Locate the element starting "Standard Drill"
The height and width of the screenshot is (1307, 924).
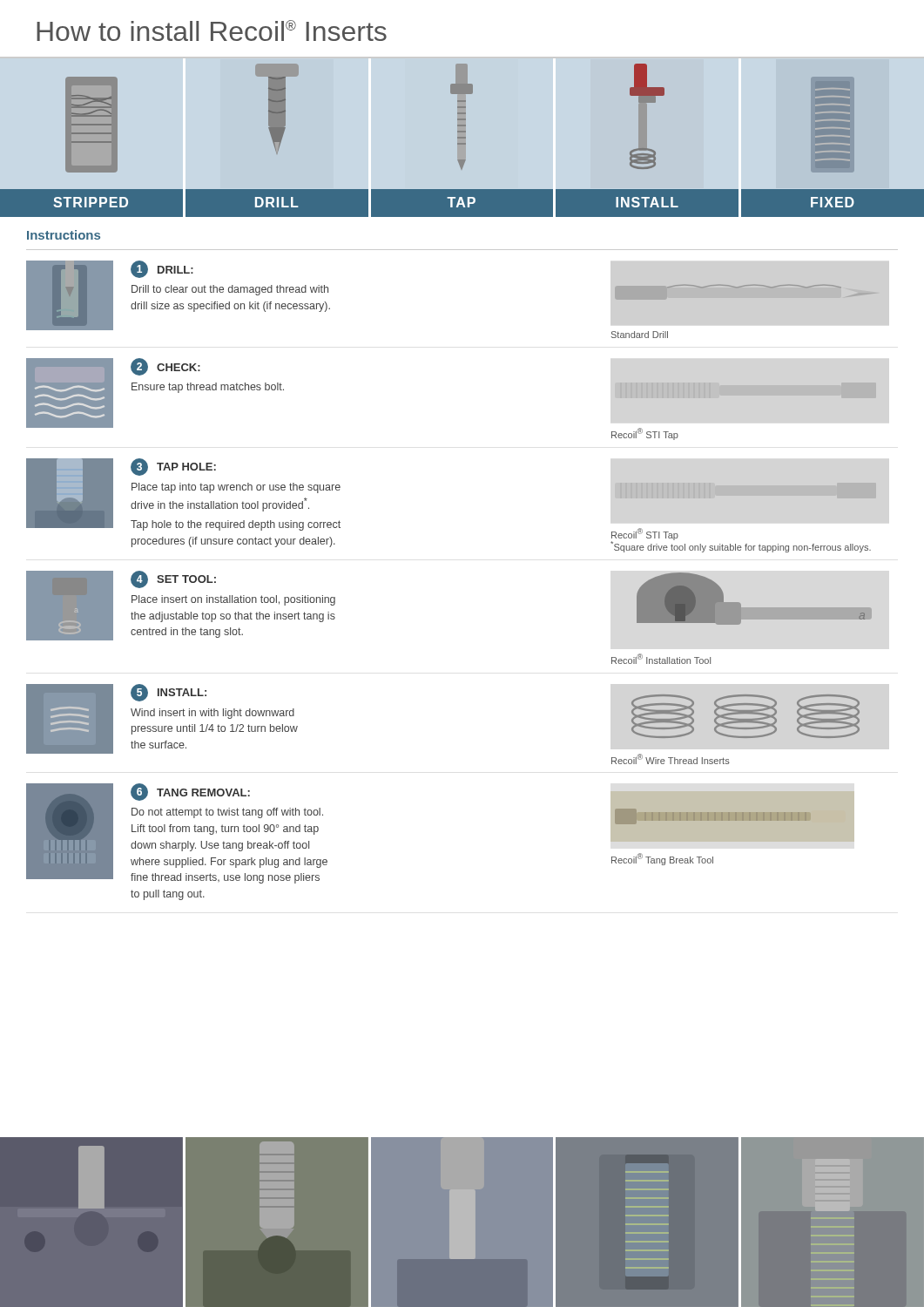coord(640,335)
